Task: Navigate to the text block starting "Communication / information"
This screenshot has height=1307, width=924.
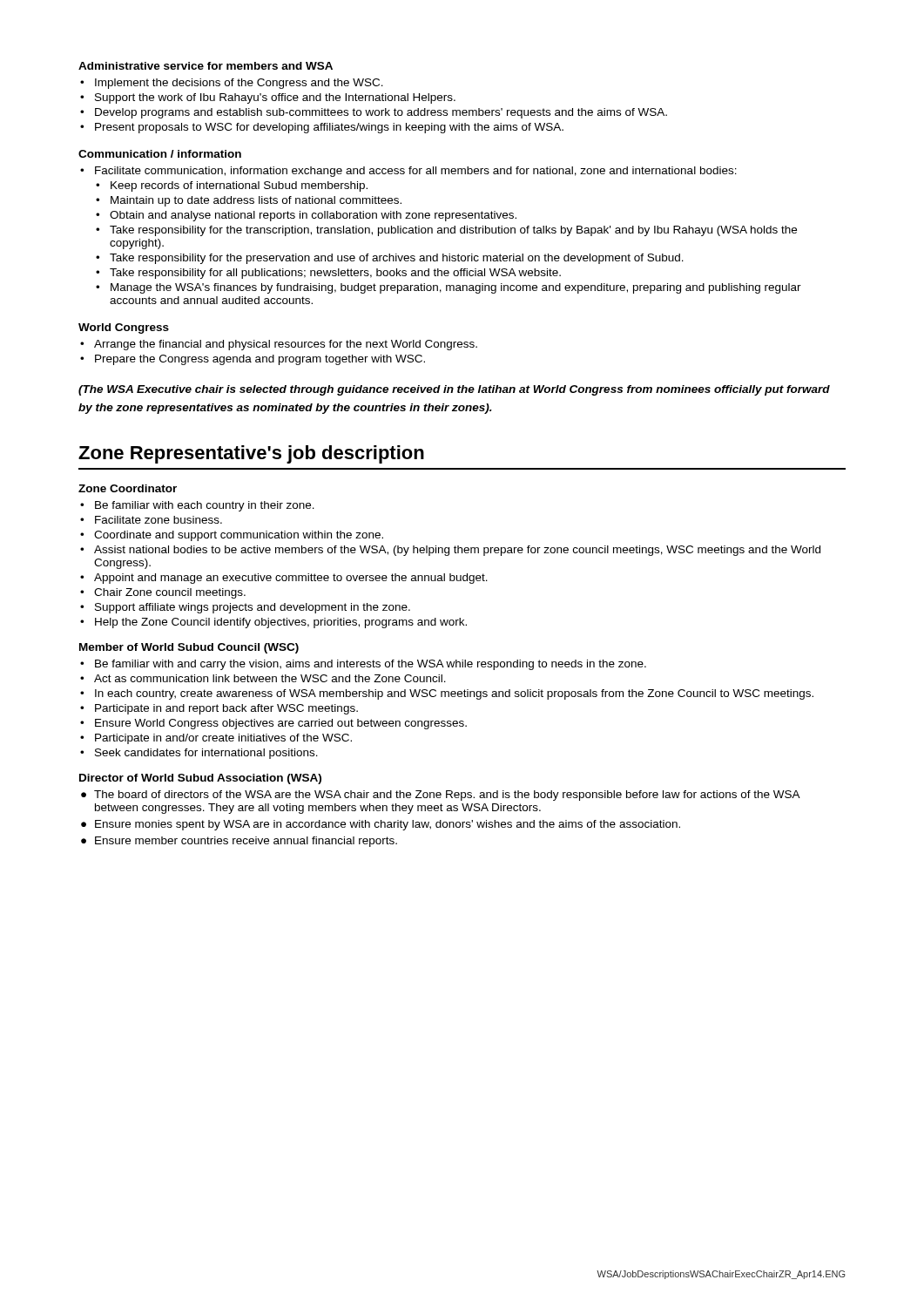Action: click(160, 154)
